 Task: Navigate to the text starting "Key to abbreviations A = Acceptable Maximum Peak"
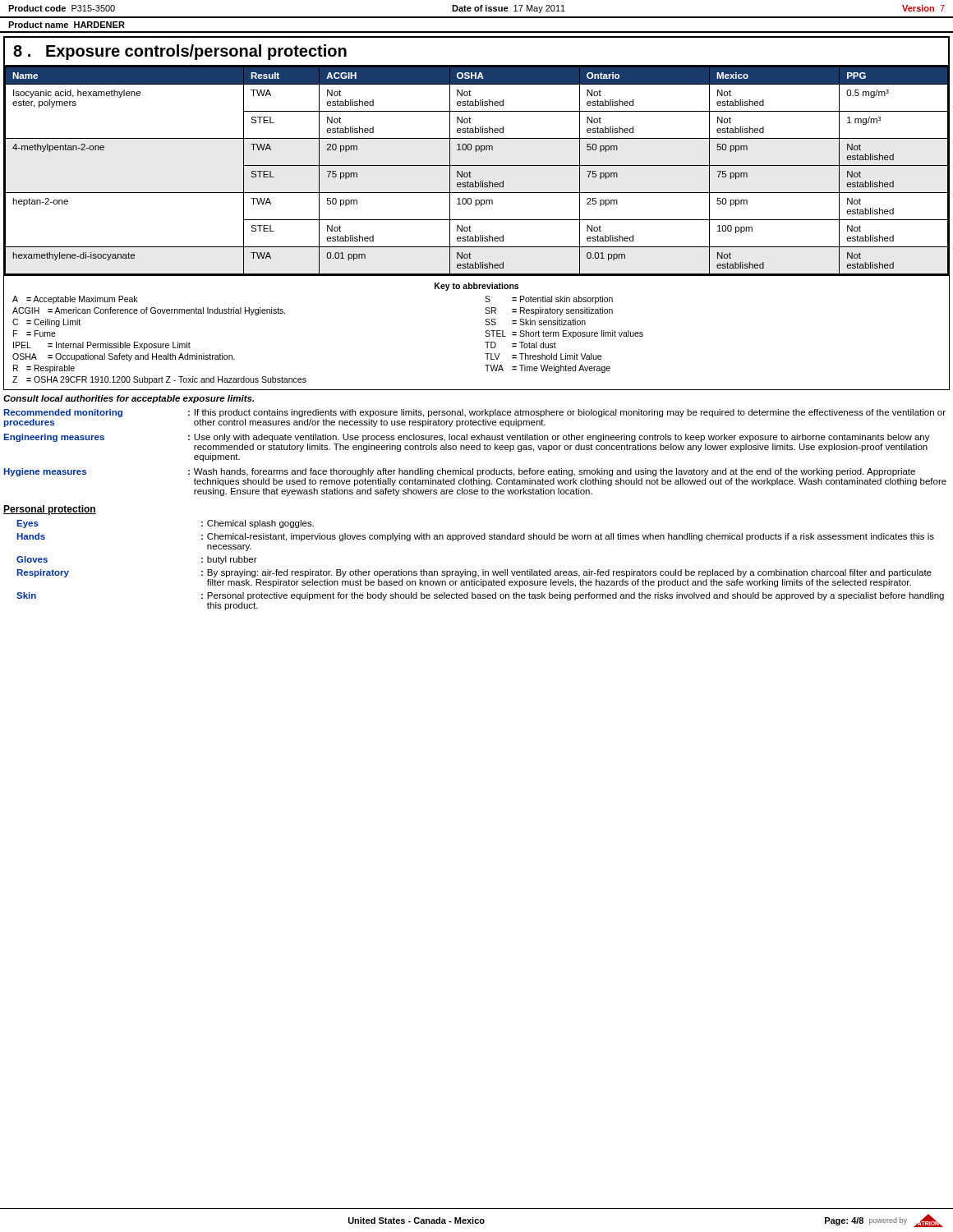[476, 333]
